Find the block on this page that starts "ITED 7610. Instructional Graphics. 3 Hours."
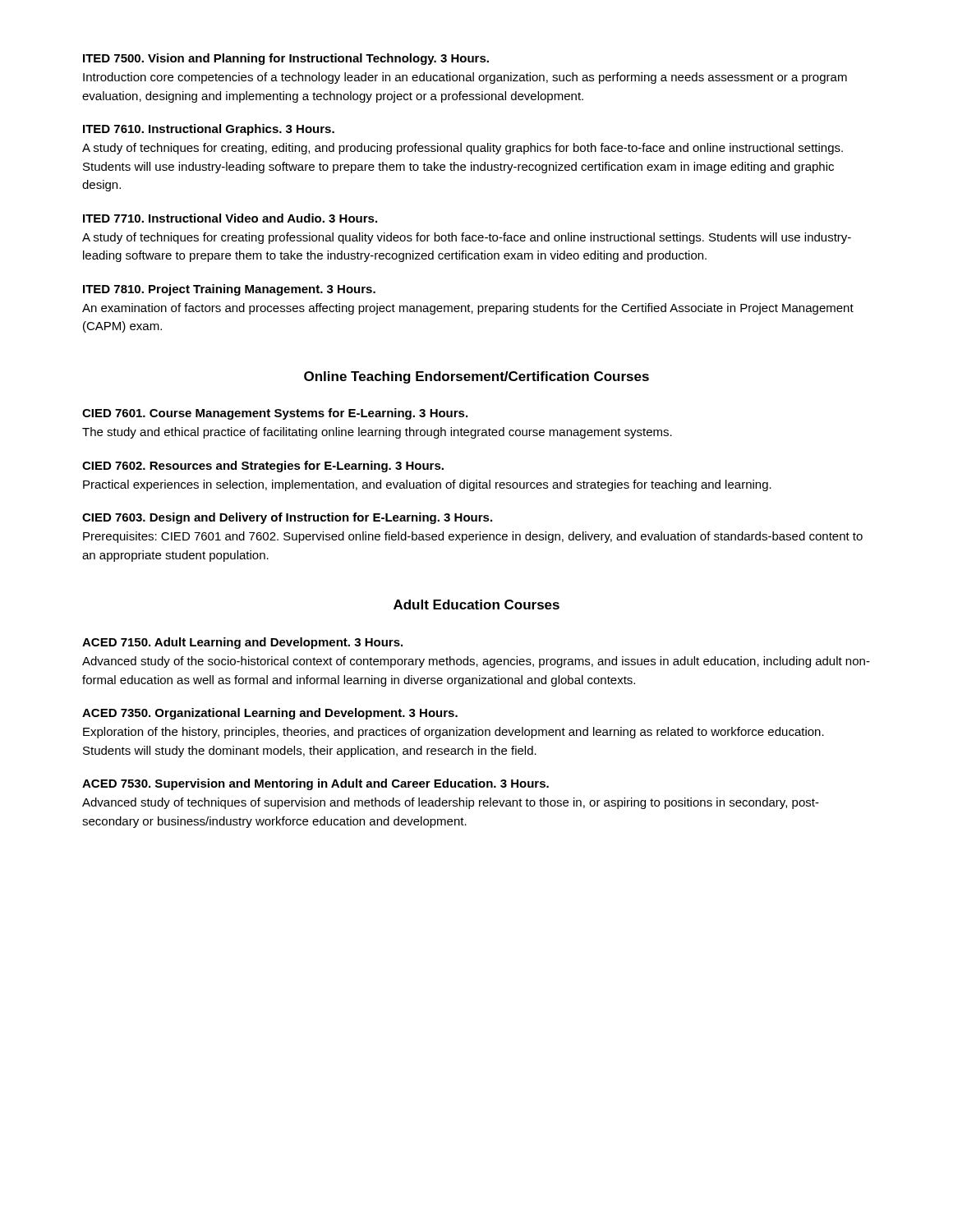 click(476, 157)
